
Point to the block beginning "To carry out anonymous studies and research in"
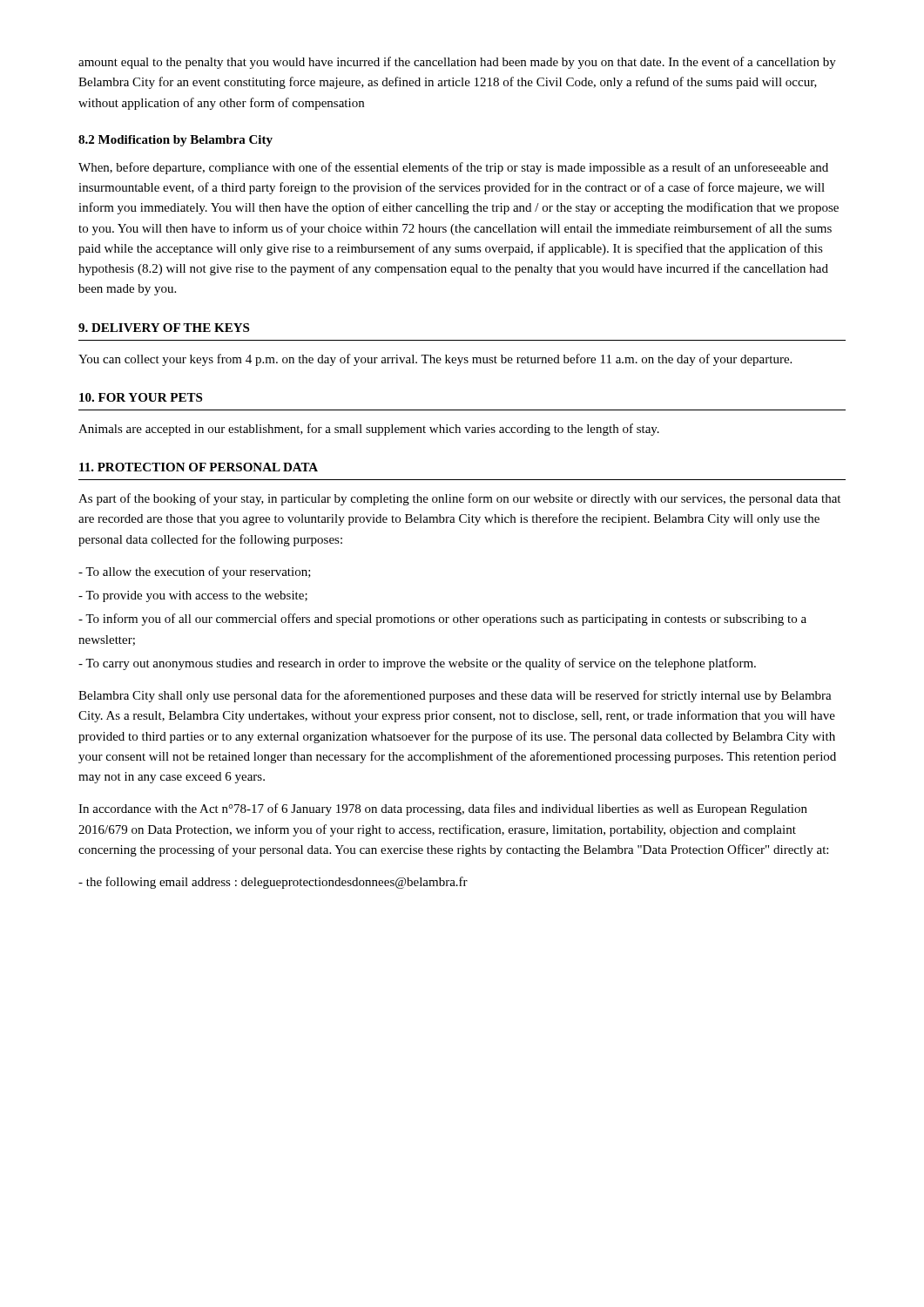coord(418,663)
